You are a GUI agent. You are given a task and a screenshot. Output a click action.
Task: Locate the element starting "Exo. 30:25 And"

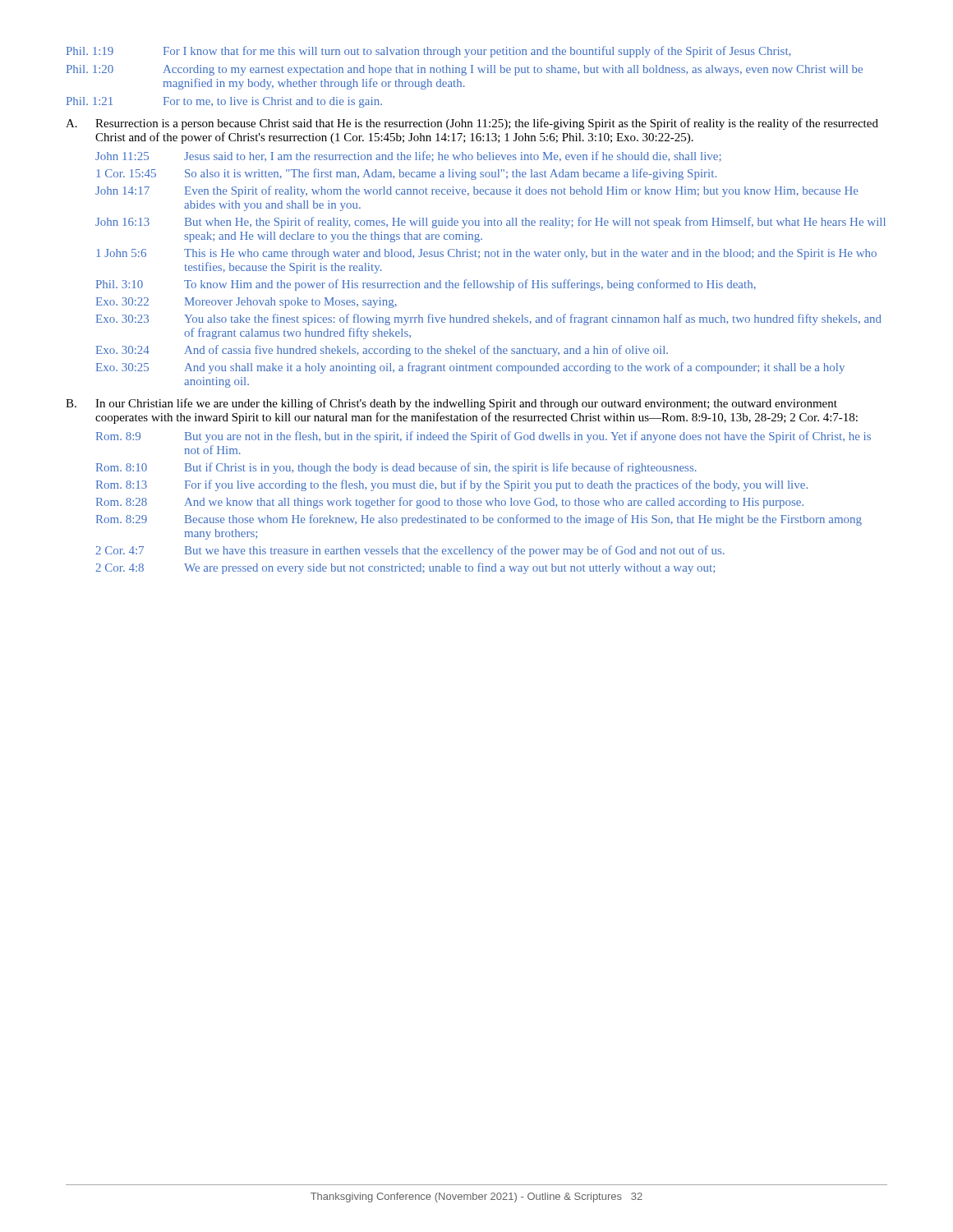[491, 375]
